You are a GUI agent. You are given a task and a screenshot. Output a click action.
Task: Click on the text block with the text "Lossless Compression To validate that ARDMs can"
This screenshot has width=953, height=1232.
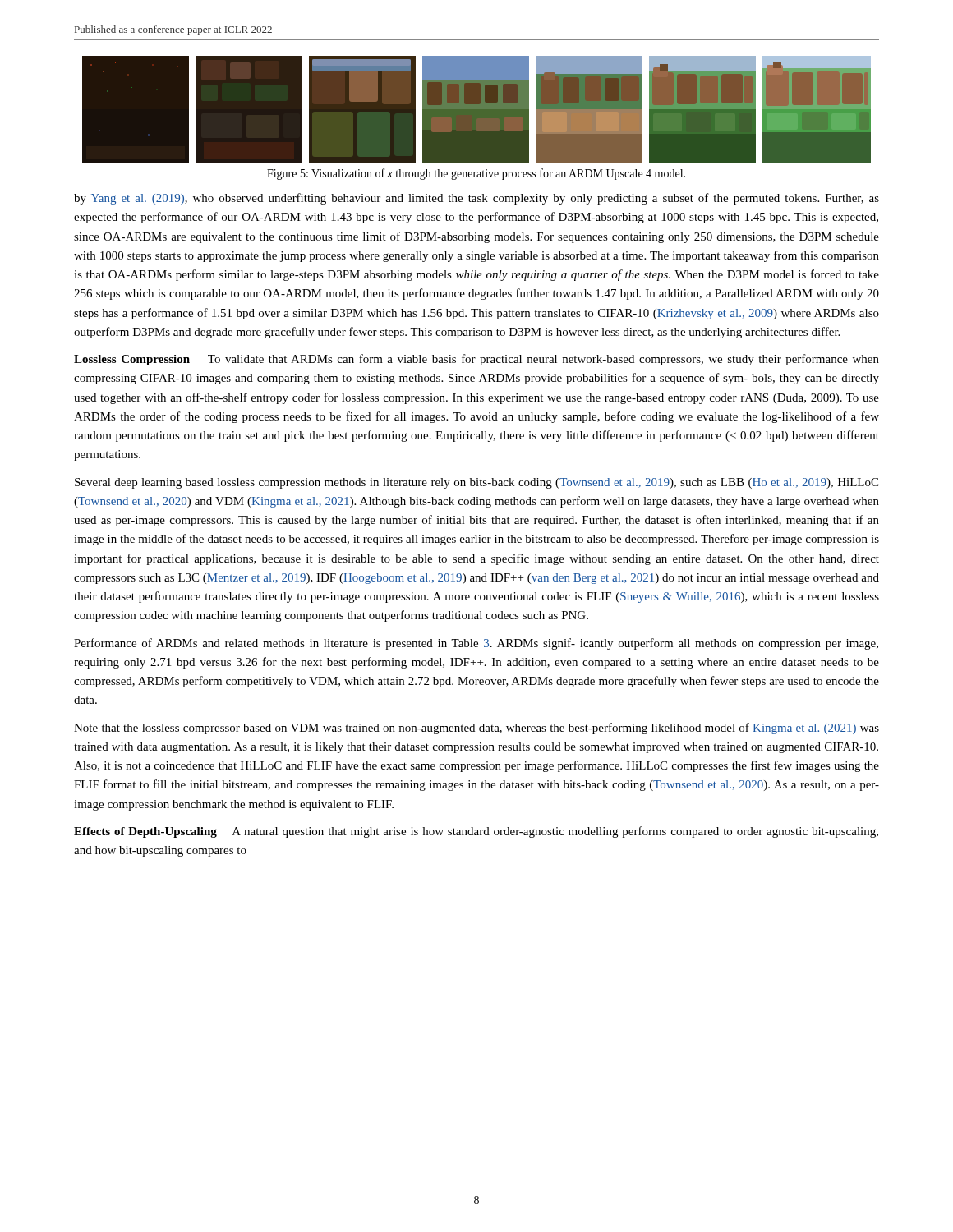476,407
